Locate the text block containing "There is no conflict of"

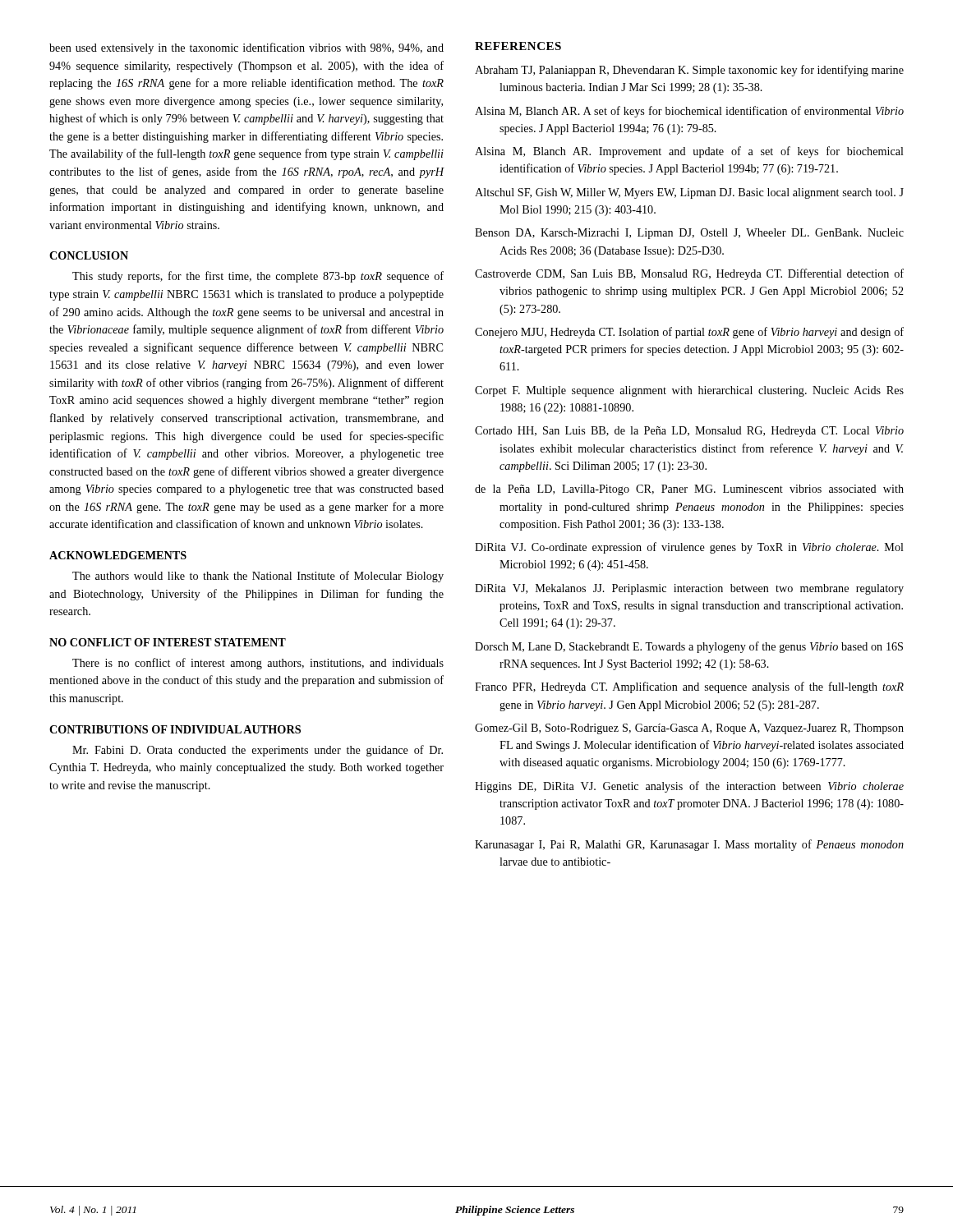(x=246, y=681)
